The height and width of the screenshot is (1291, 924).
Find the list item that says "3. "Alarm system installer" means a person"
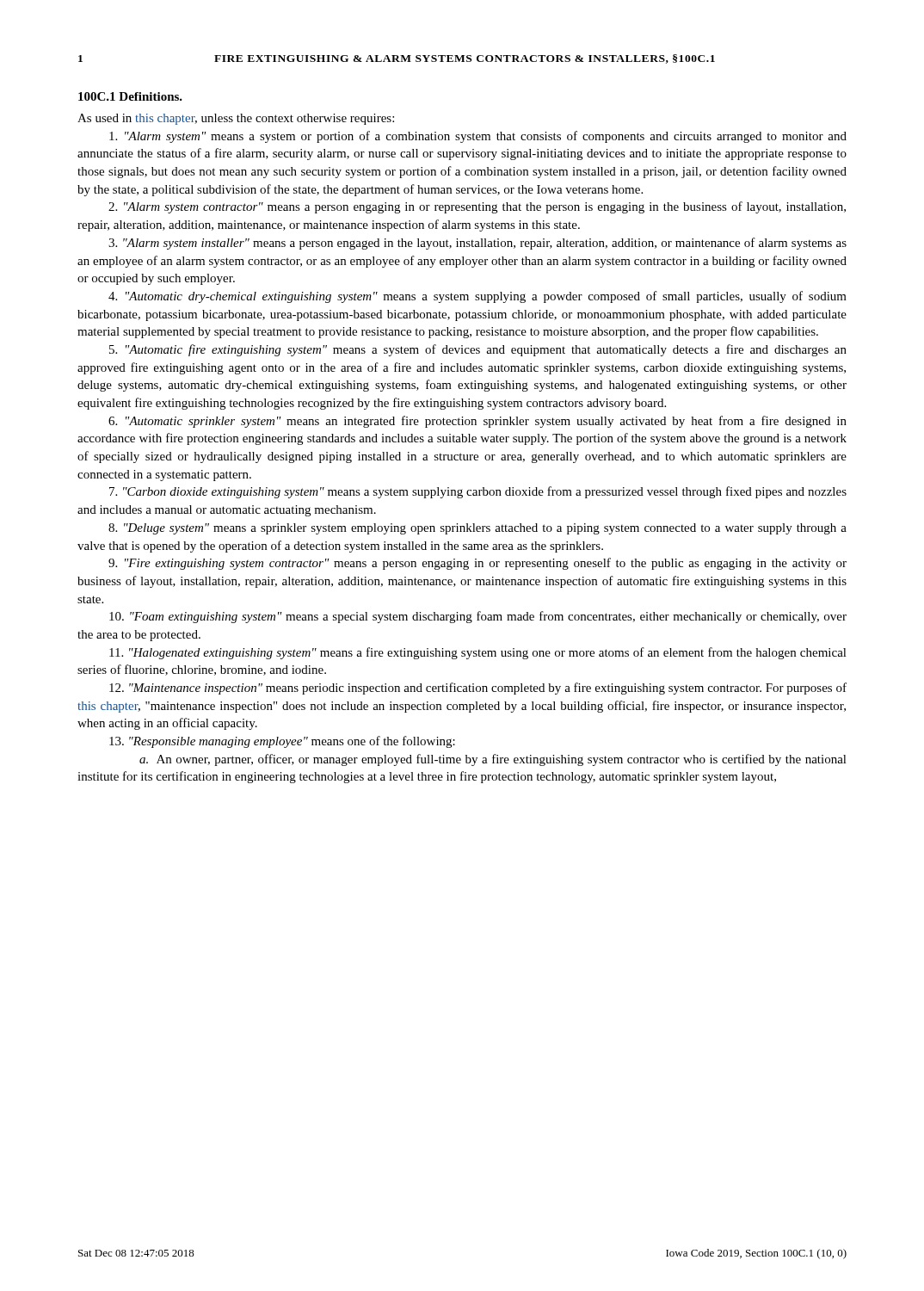pyautogui.click(x=462, y=260)
